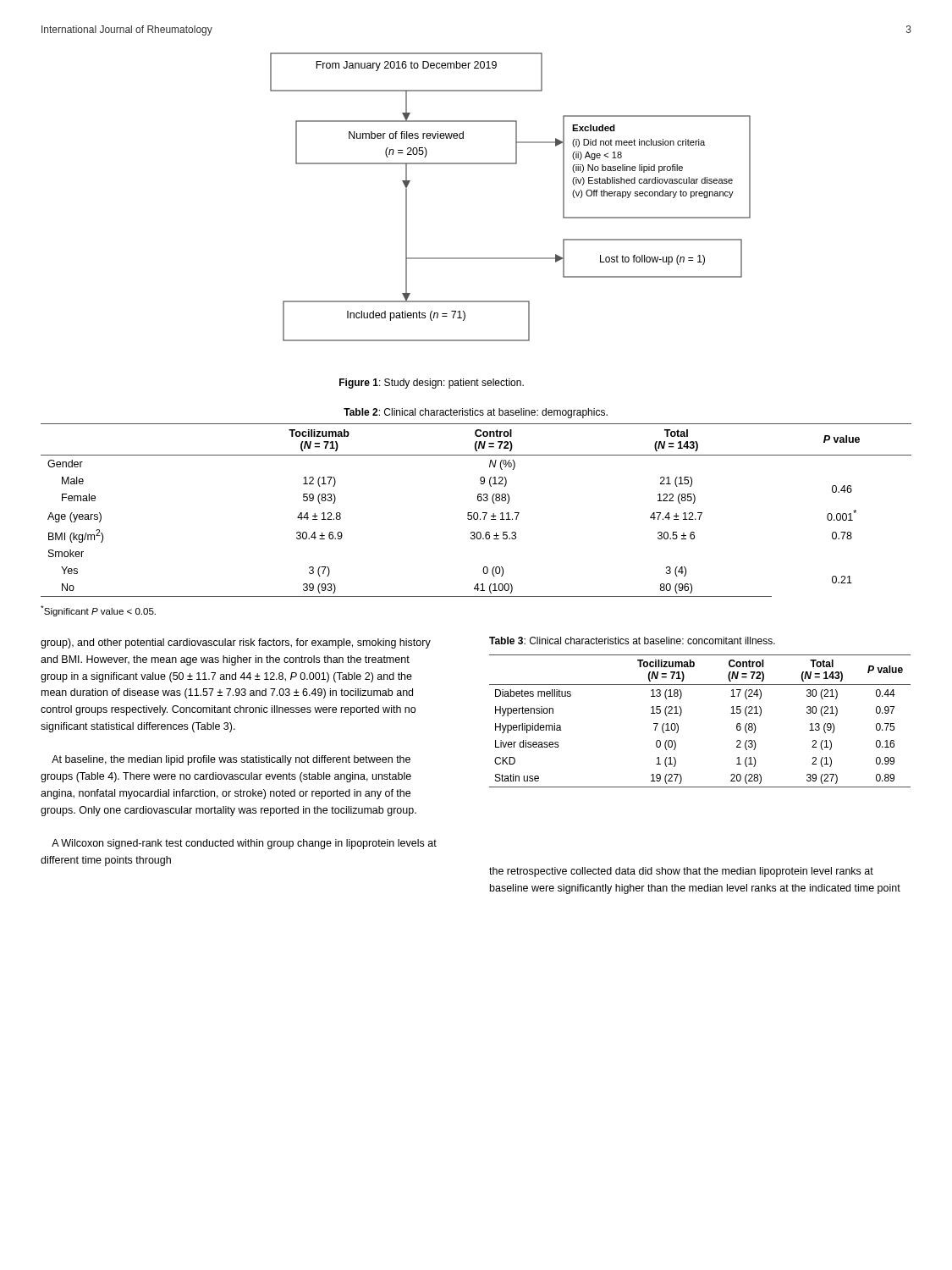The width and height of the screenshot is (952, 1270).
Task: Locate the text "Table 3: Clinical characteristics at baseline: concomitant illness."
Action: [x=632, y=641]
